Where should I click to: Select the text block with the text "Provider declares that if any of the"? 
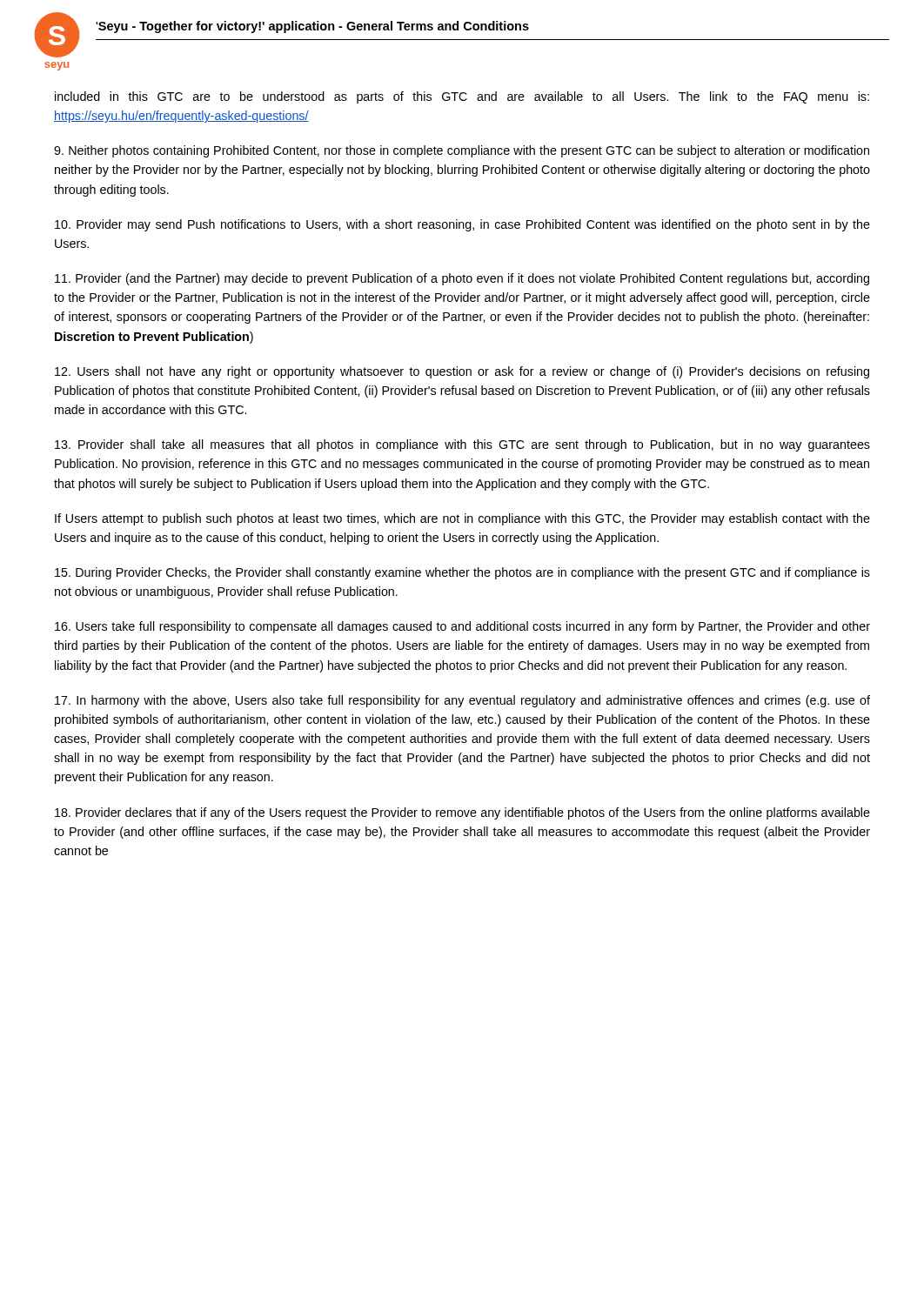(462, 831)
